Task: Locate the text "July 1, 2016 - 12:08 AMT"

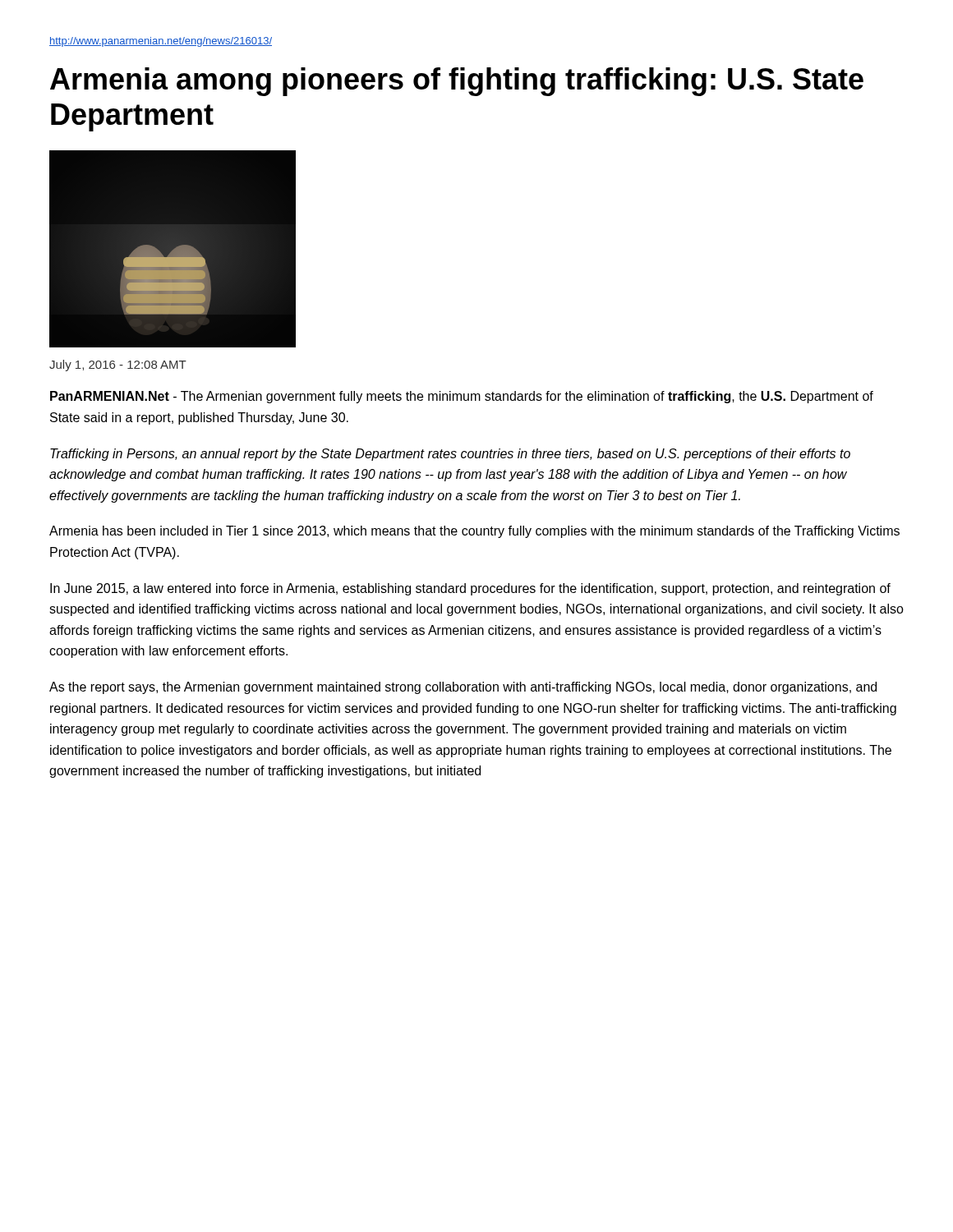Action: pyautogui.click(x=118, y=365)
